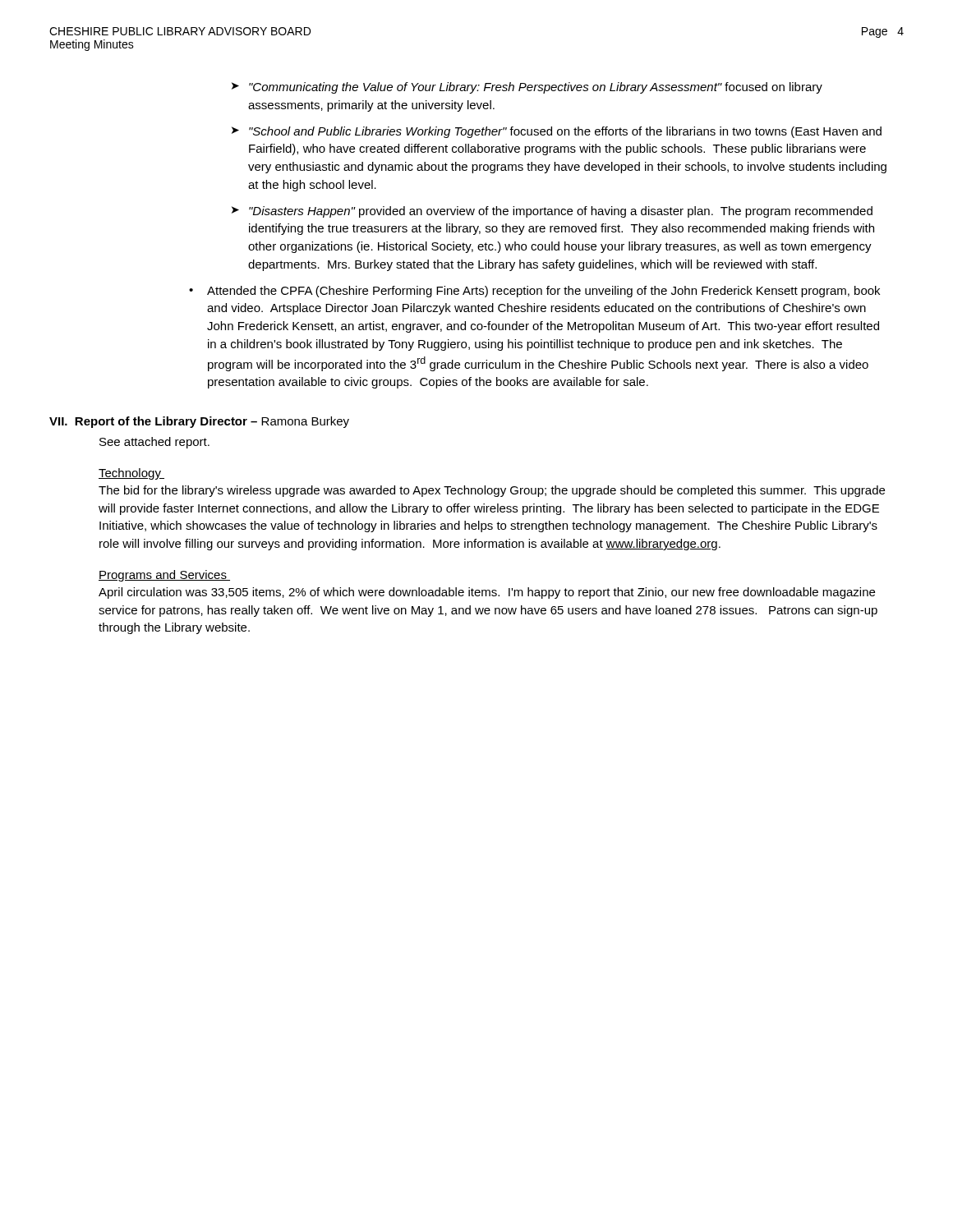This screenshot has height=1232, width=953.
Task: Select the list item that says "• Attended the"
Action: click(538, 336)
